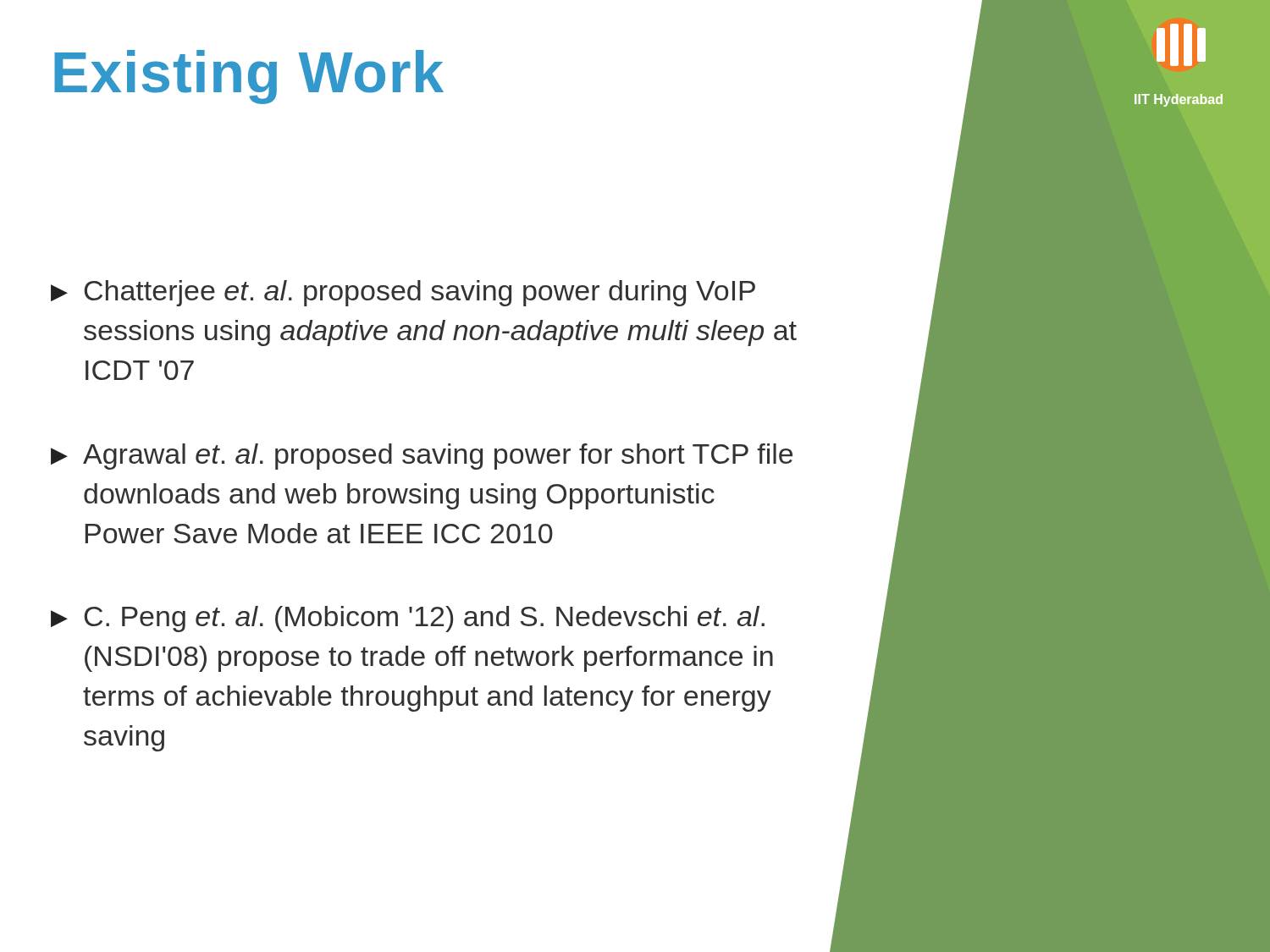The image size is (1270, 952).
Task: Click on the passage starting "Agrawal et. al. proposed"
Action: (428, 493)
